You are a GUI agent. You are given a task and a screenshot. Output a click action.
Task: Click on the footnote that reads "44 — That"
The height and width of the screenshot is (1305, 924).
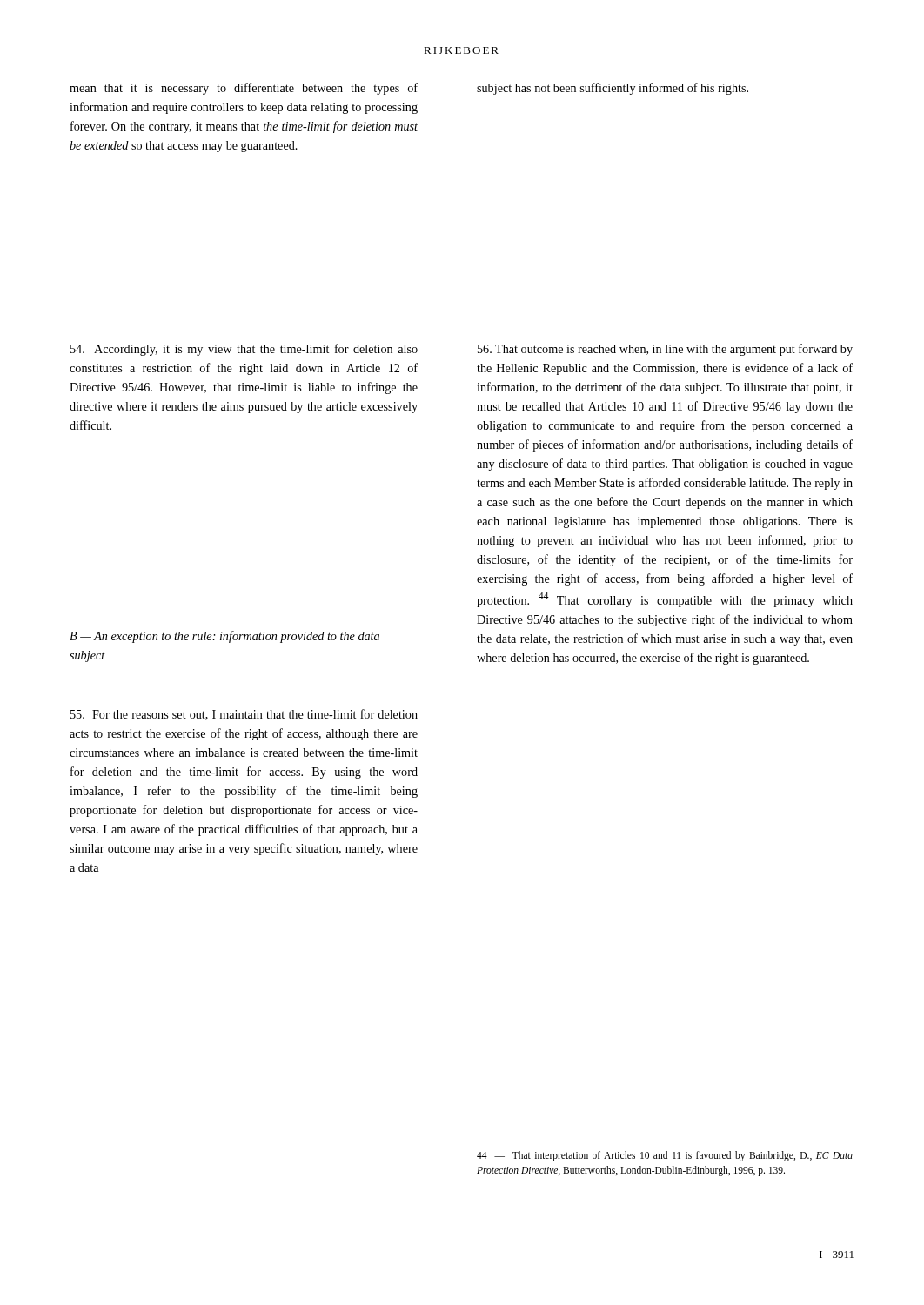click(665, 1163)
